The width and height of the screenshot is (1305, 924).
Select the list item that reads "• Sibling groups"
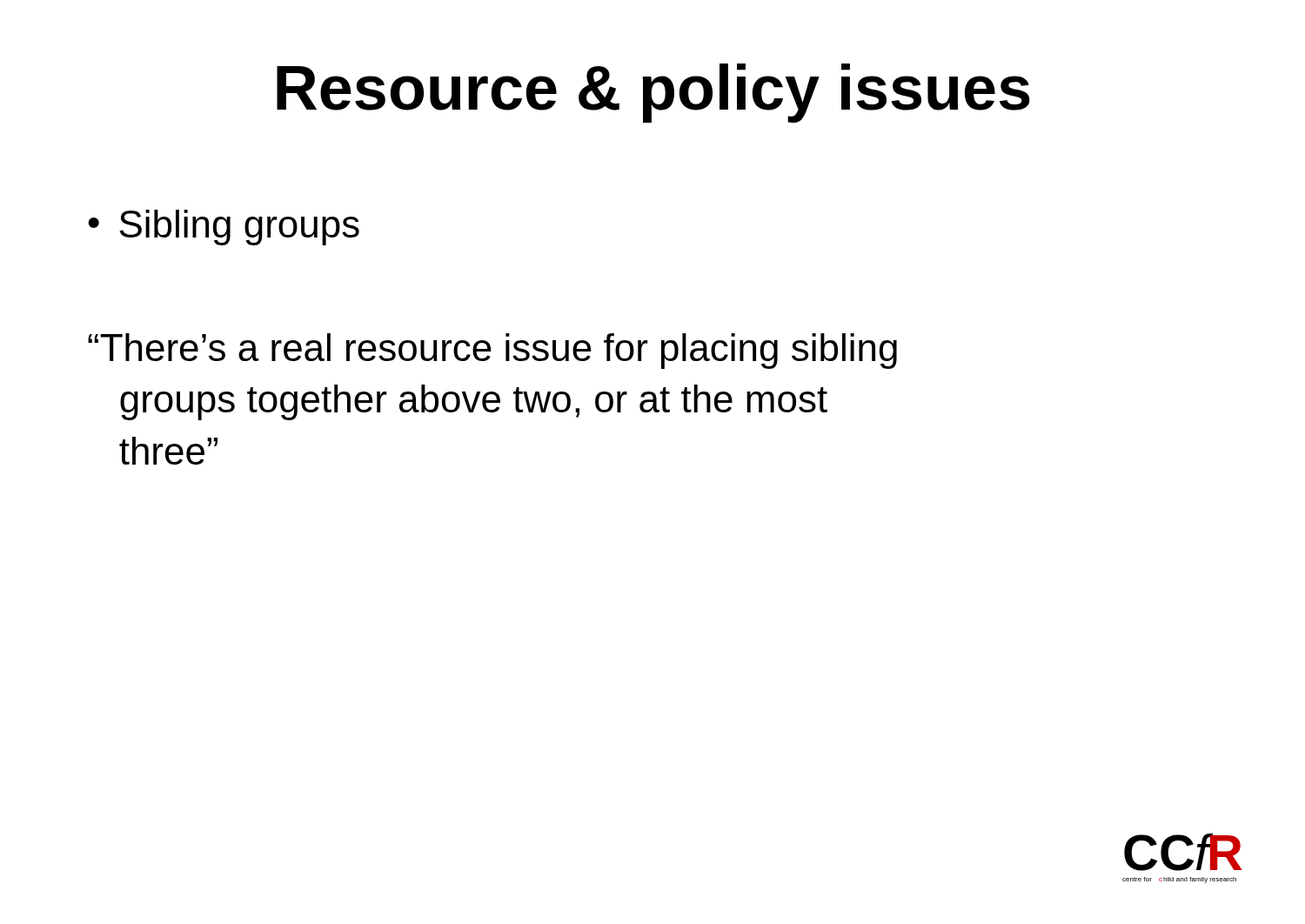coord(224,228)
